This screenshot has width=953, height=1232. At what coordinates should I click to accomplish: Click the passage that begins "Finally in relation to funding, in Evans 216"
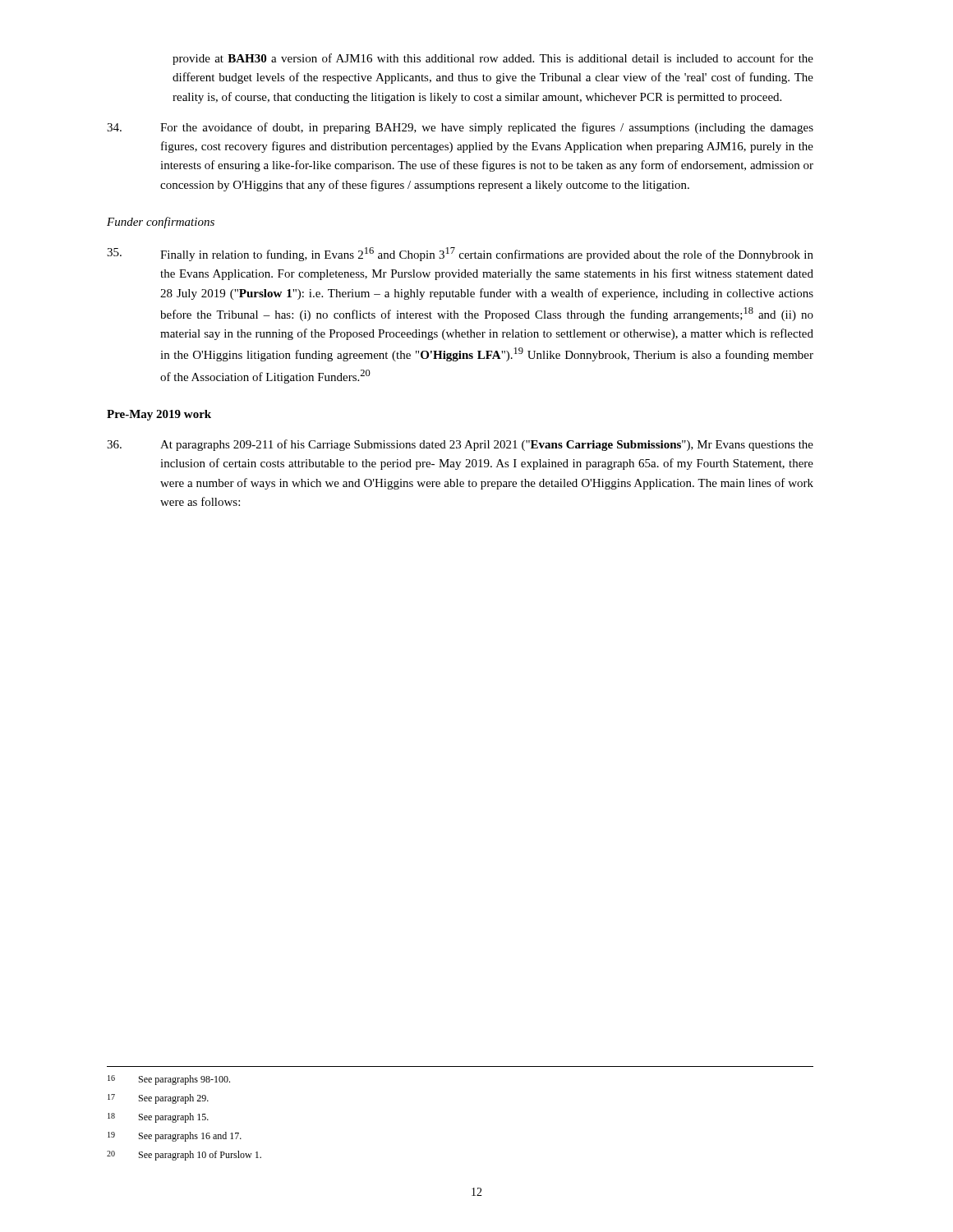coord(460,315)
